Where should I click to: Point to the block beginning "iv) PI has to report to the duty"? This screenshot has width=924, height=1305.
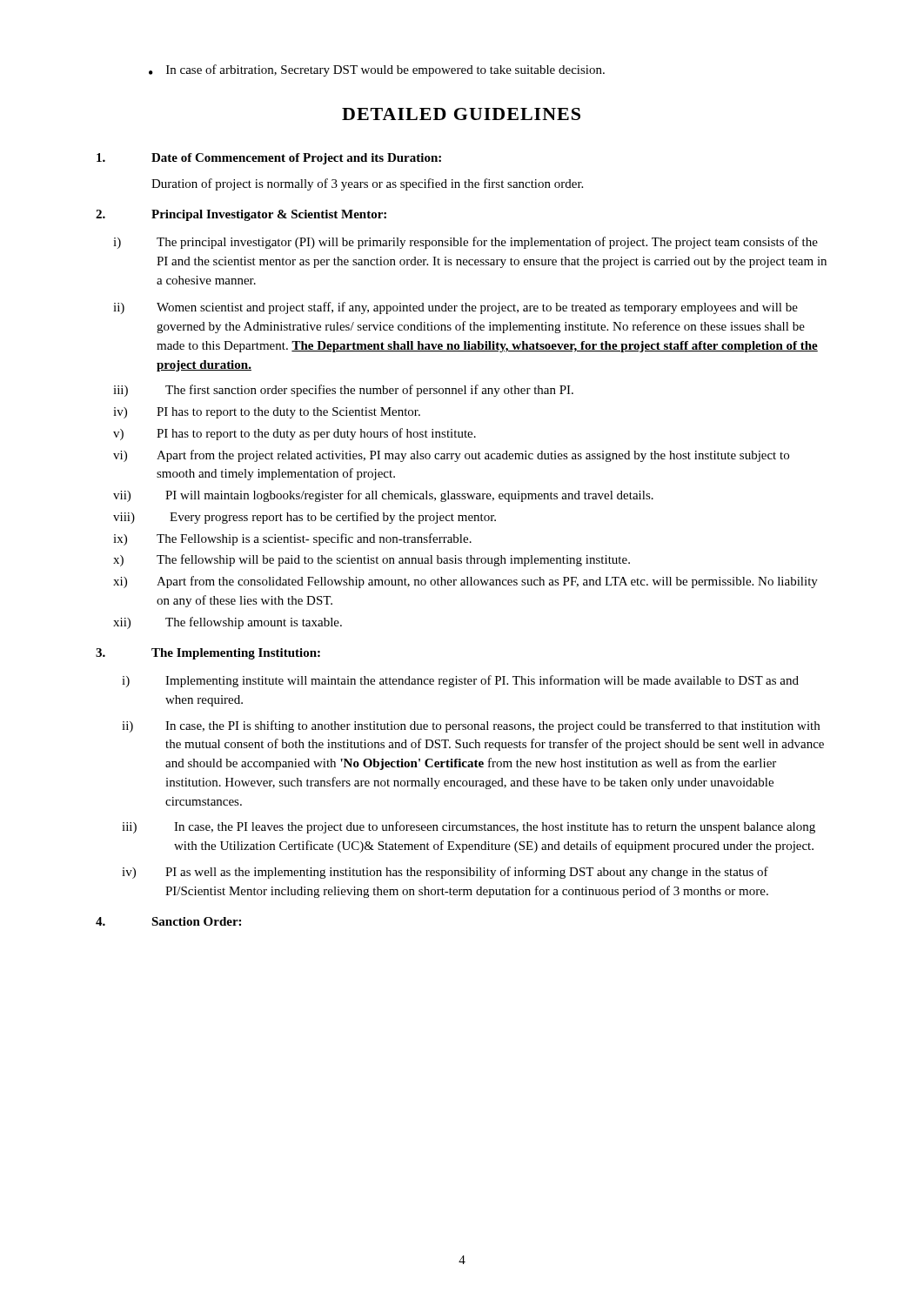pyautogui.click(x=258, y=412)
